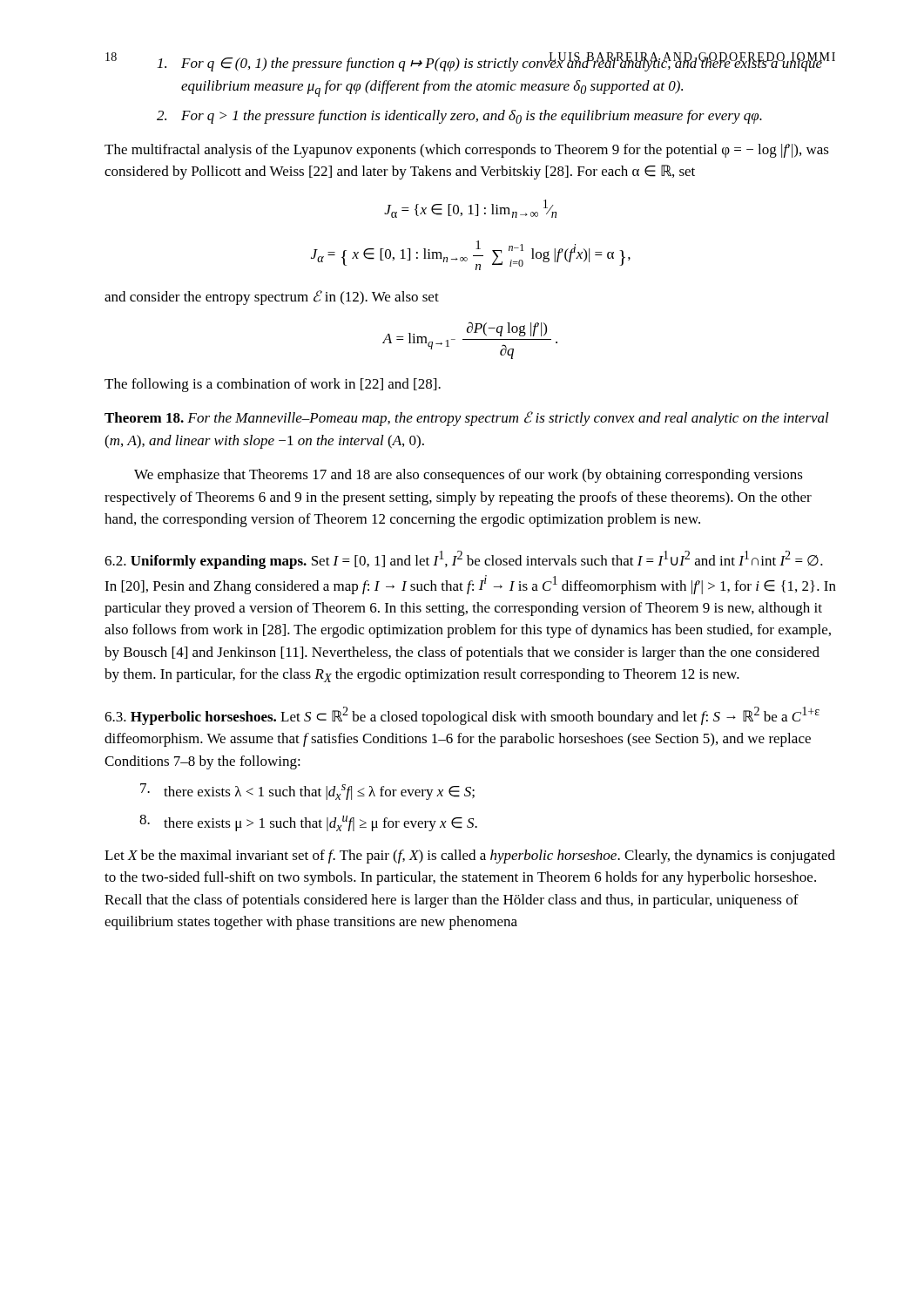This screenshot has width=924, height=1307.
Task: Click the section header that begins "6.2. Uniformly expanding maps. Set I ="
Action: [x=471, y=617]
